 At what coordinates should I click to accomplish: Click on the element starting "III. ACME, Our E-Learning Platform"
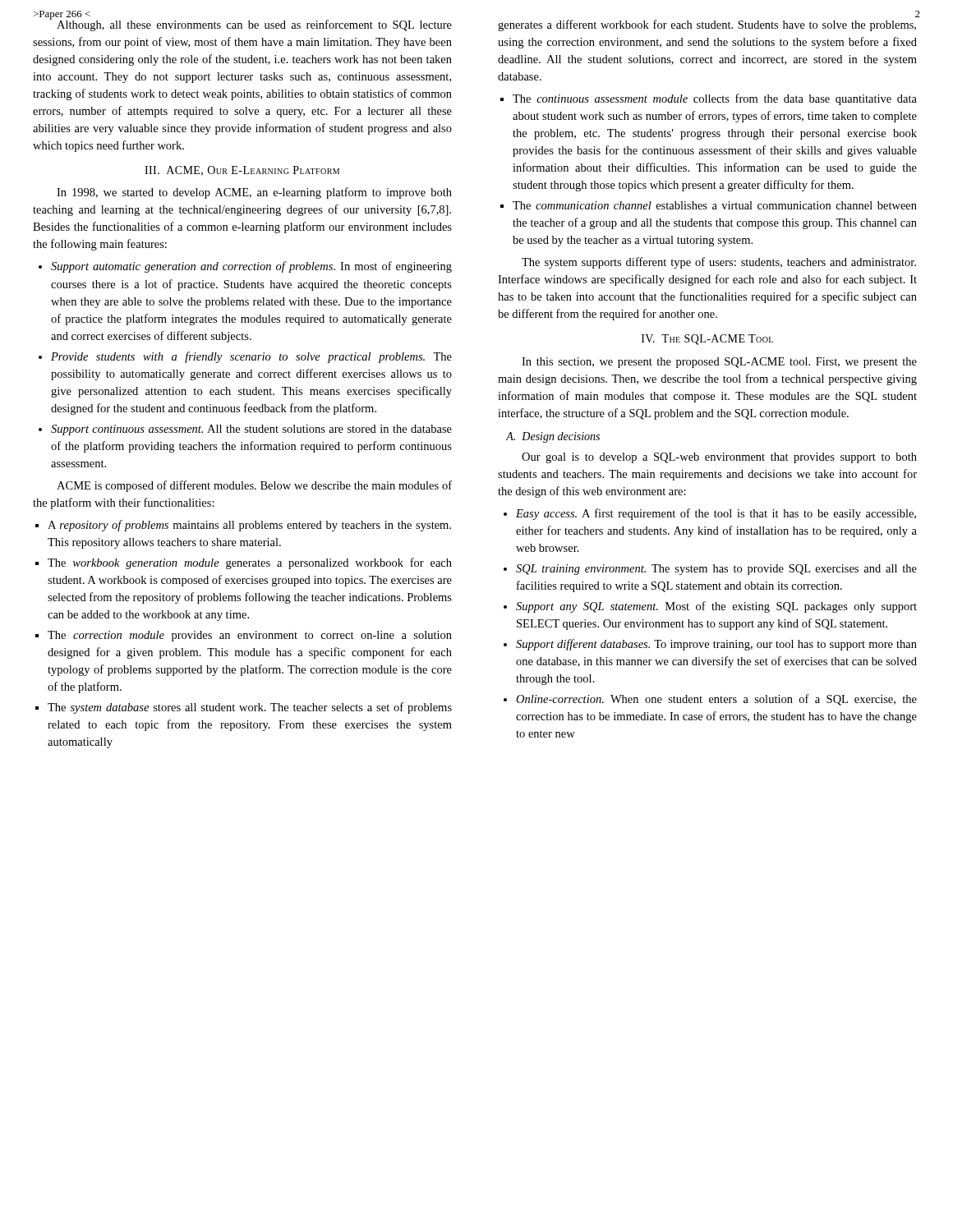click(242, 171)
